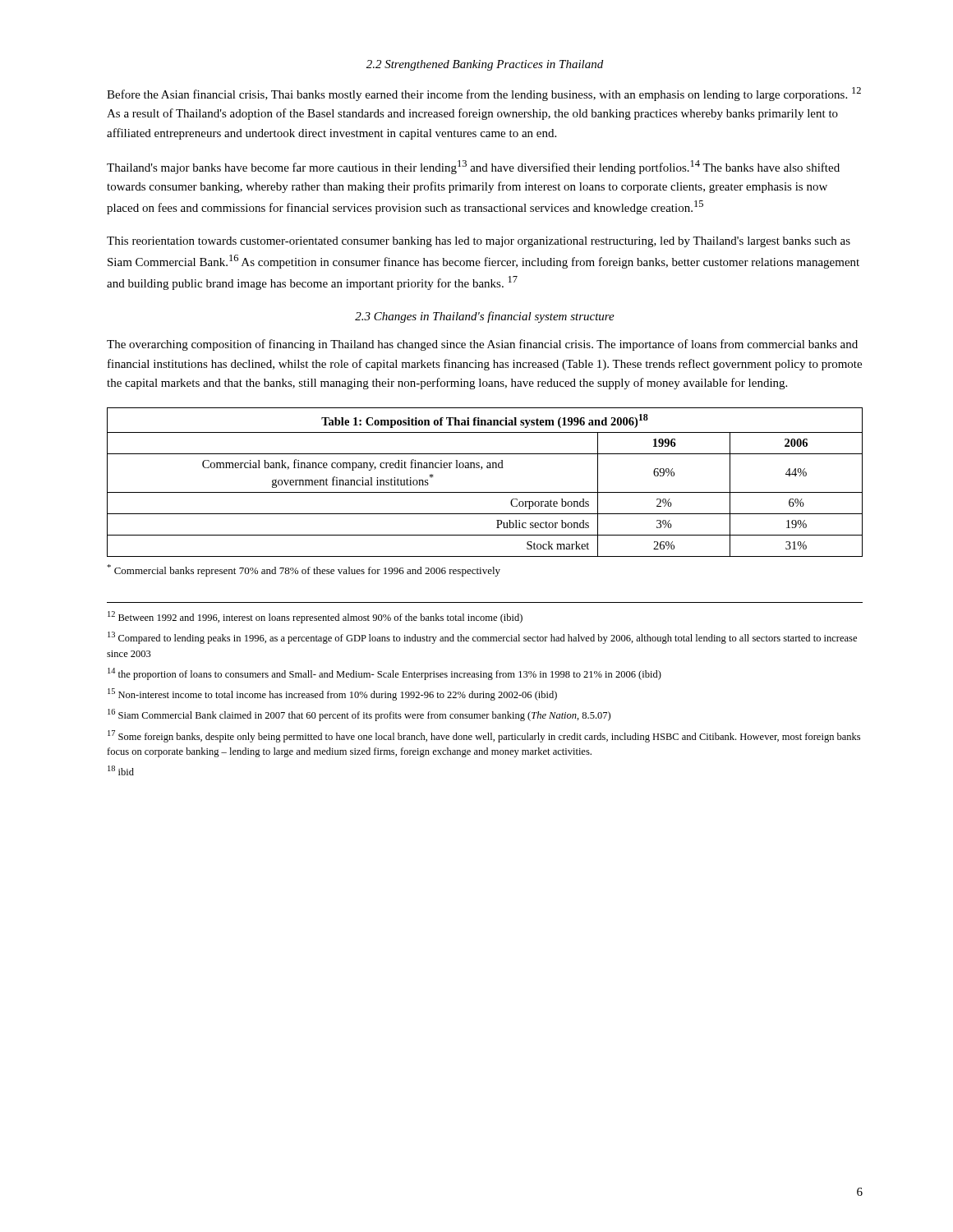Click the passage that begins "14 the proportion of loans to consumers"
This screenshot has height=1232, width=953.
click(384, 673)
